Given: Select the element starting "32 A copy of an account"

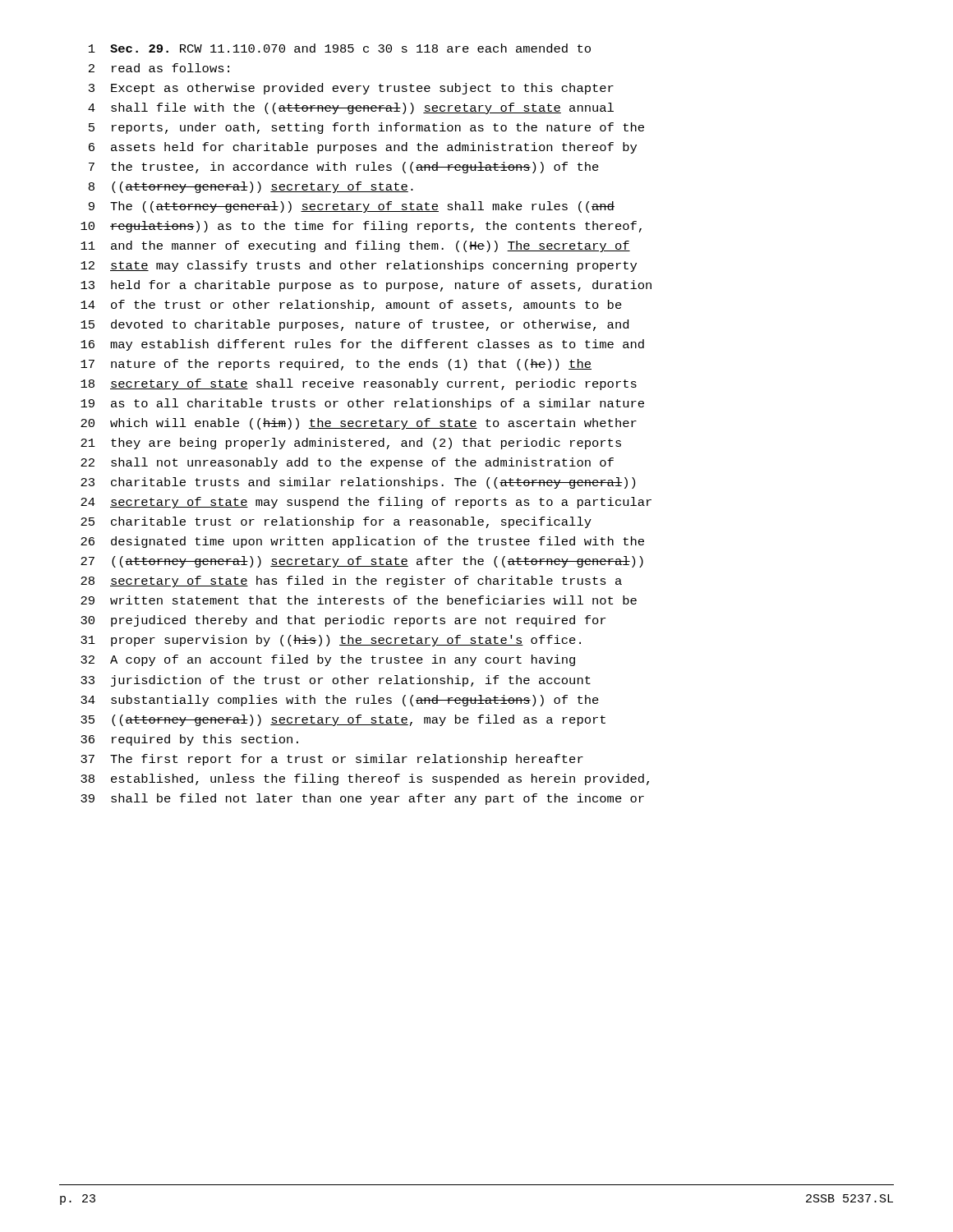Looking at the screenshot, I should point(476,700).
